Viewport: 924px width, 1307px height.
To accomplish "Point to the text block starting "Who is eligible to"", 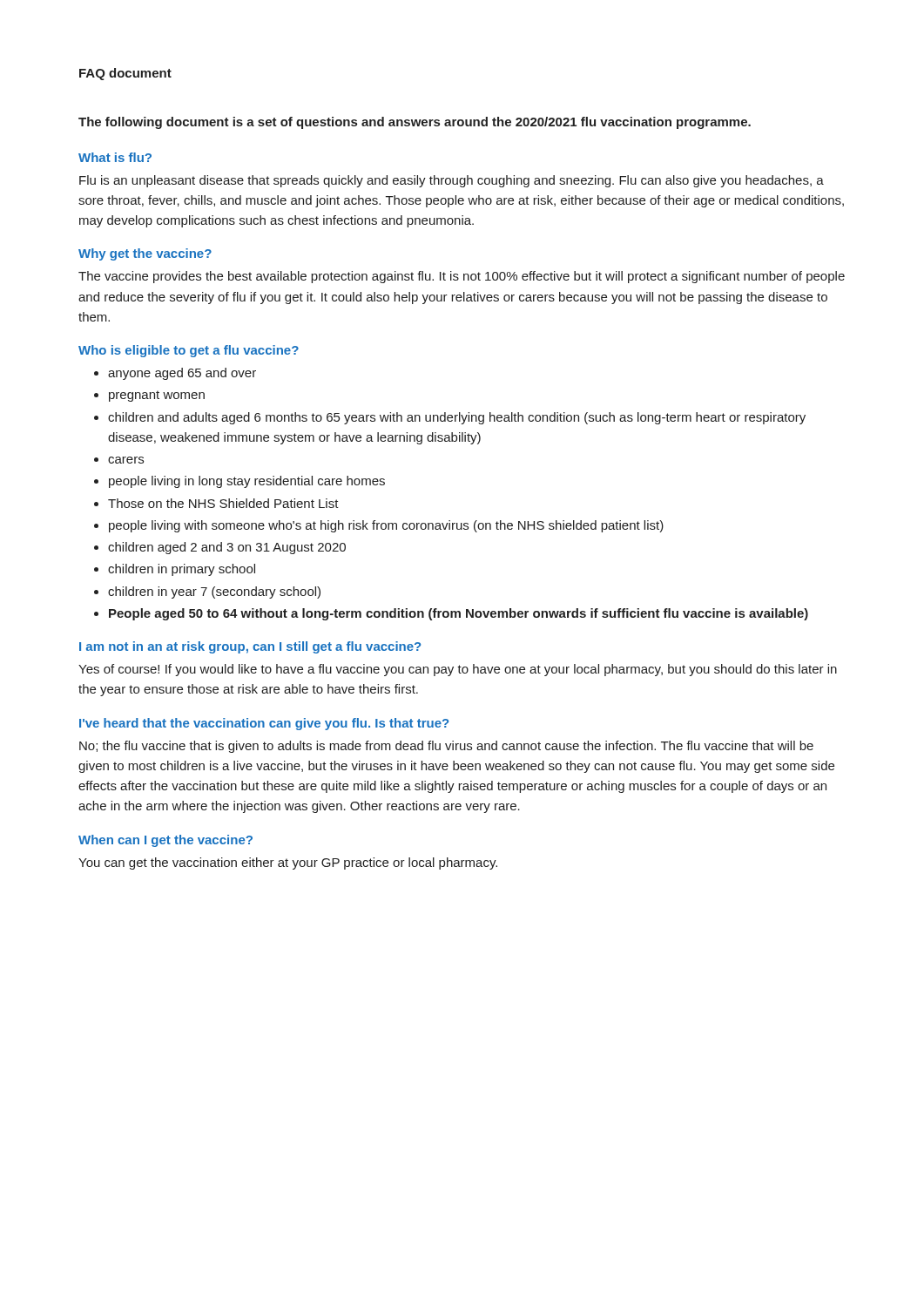I will pyautogui.click(x=189, y=350).
